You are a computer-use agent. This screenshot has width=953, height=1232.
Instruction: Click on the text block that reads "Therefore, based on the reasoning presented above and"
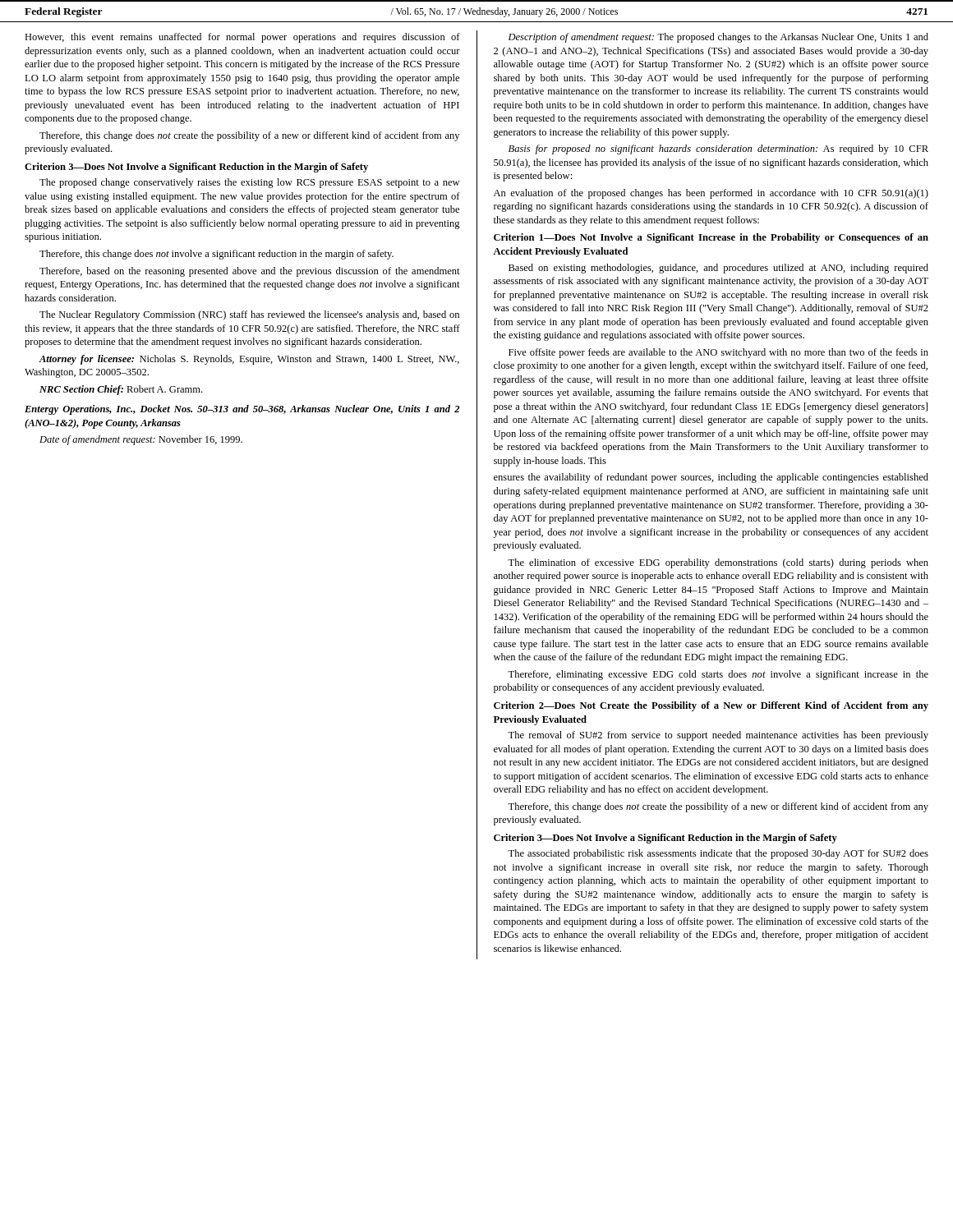tap(242, 284)
